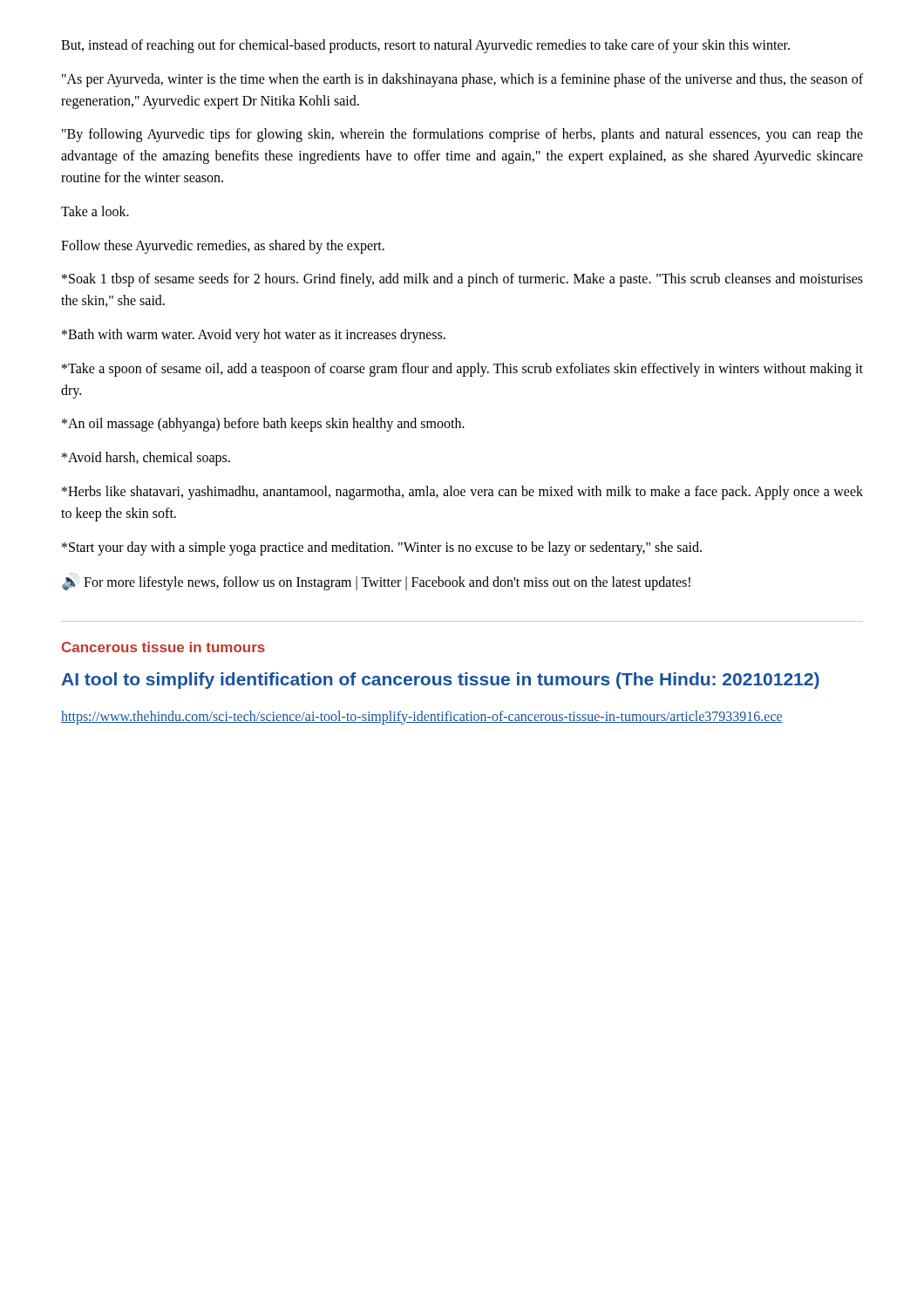Select the block starting "But, instead of reaching out"
Screen dimensions: 1308x924
tap(426, 45)
